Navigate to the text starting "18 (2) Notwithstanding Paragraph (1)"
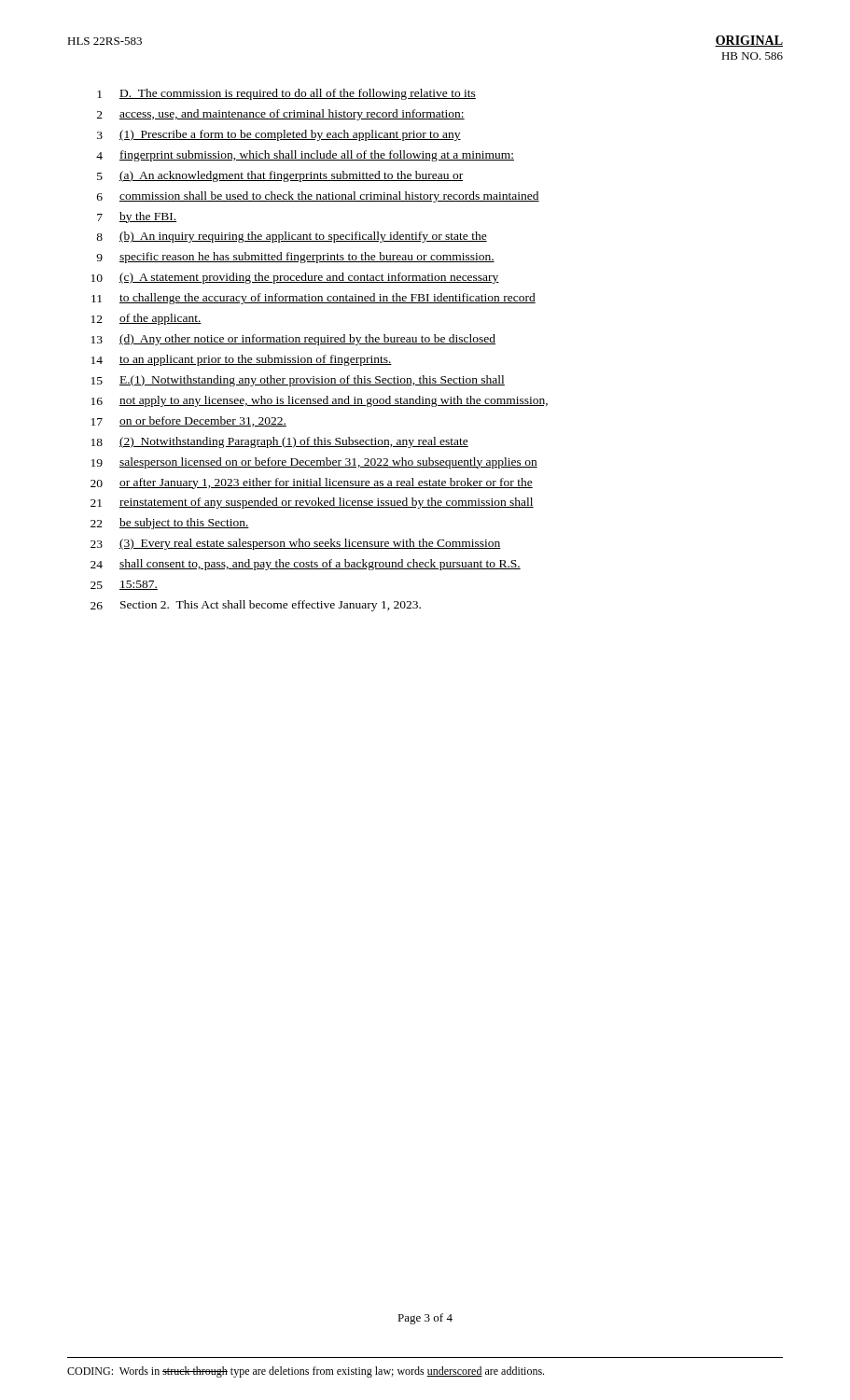Viewport: 850px width, 1400px height. (x=425, y=442)
